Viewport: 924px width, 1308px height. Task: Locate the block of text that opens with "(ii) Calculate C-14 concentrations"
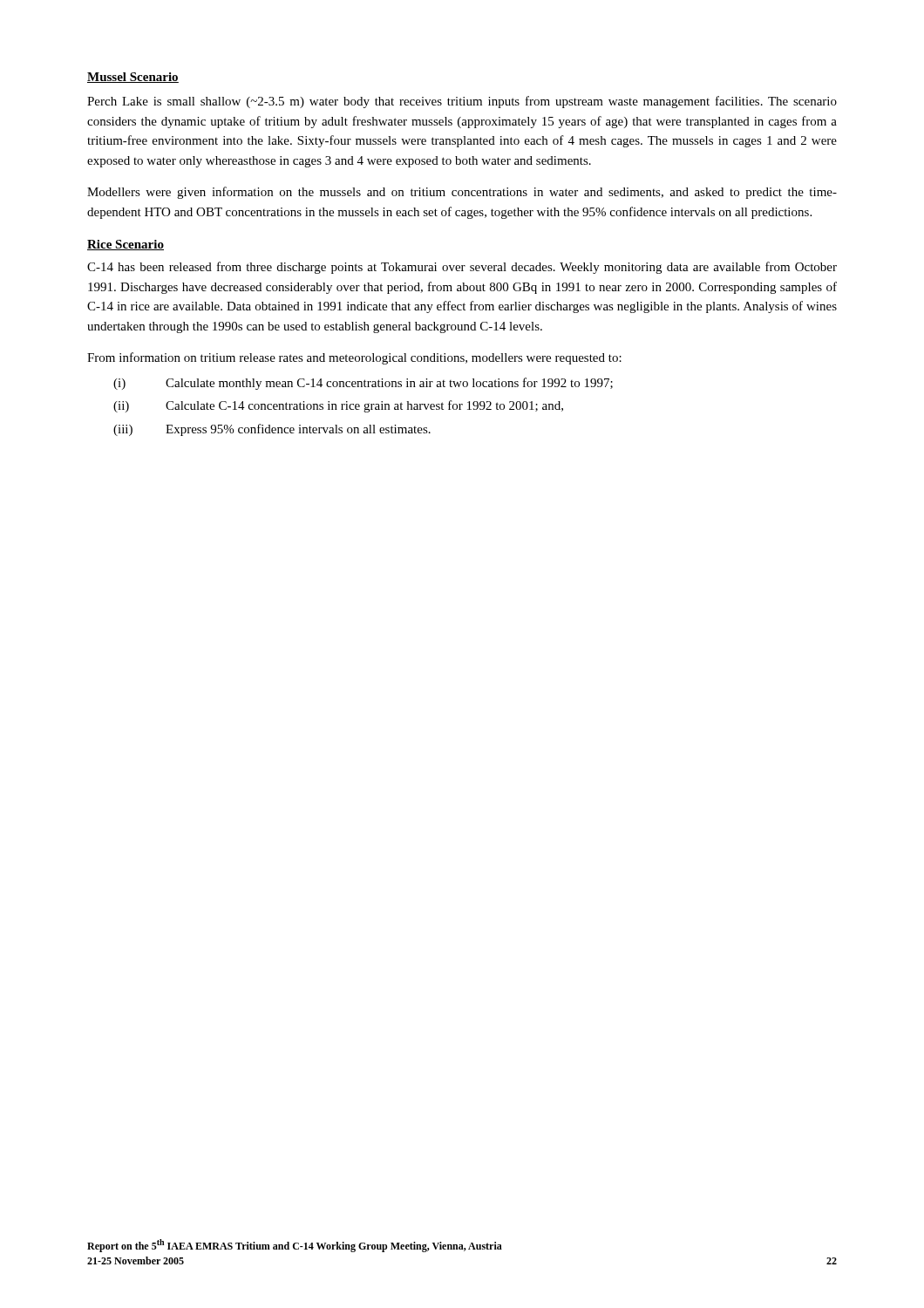click(x=462, y=406)
